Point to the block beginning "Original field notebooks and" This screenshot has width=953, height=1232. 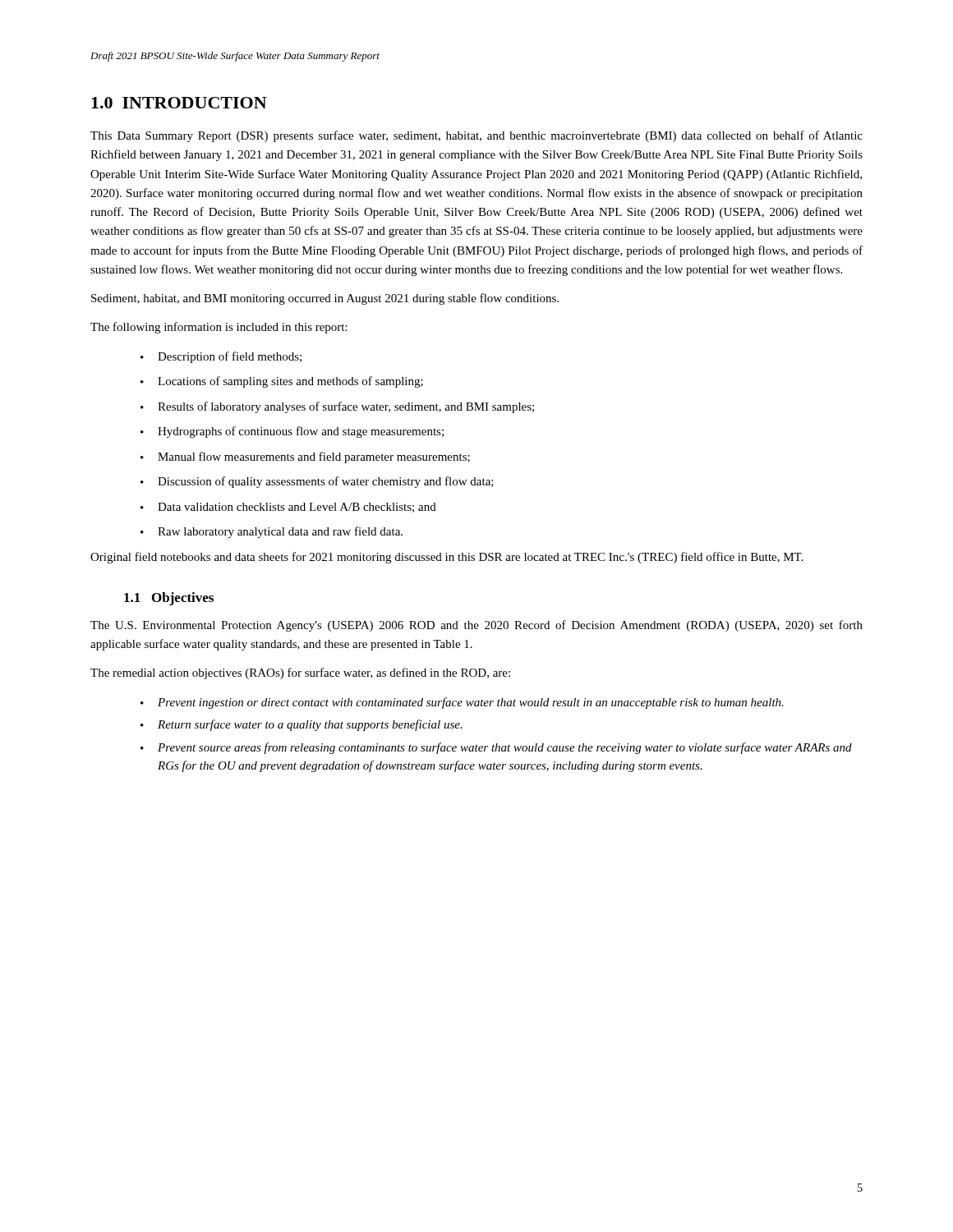coord(447,556)
